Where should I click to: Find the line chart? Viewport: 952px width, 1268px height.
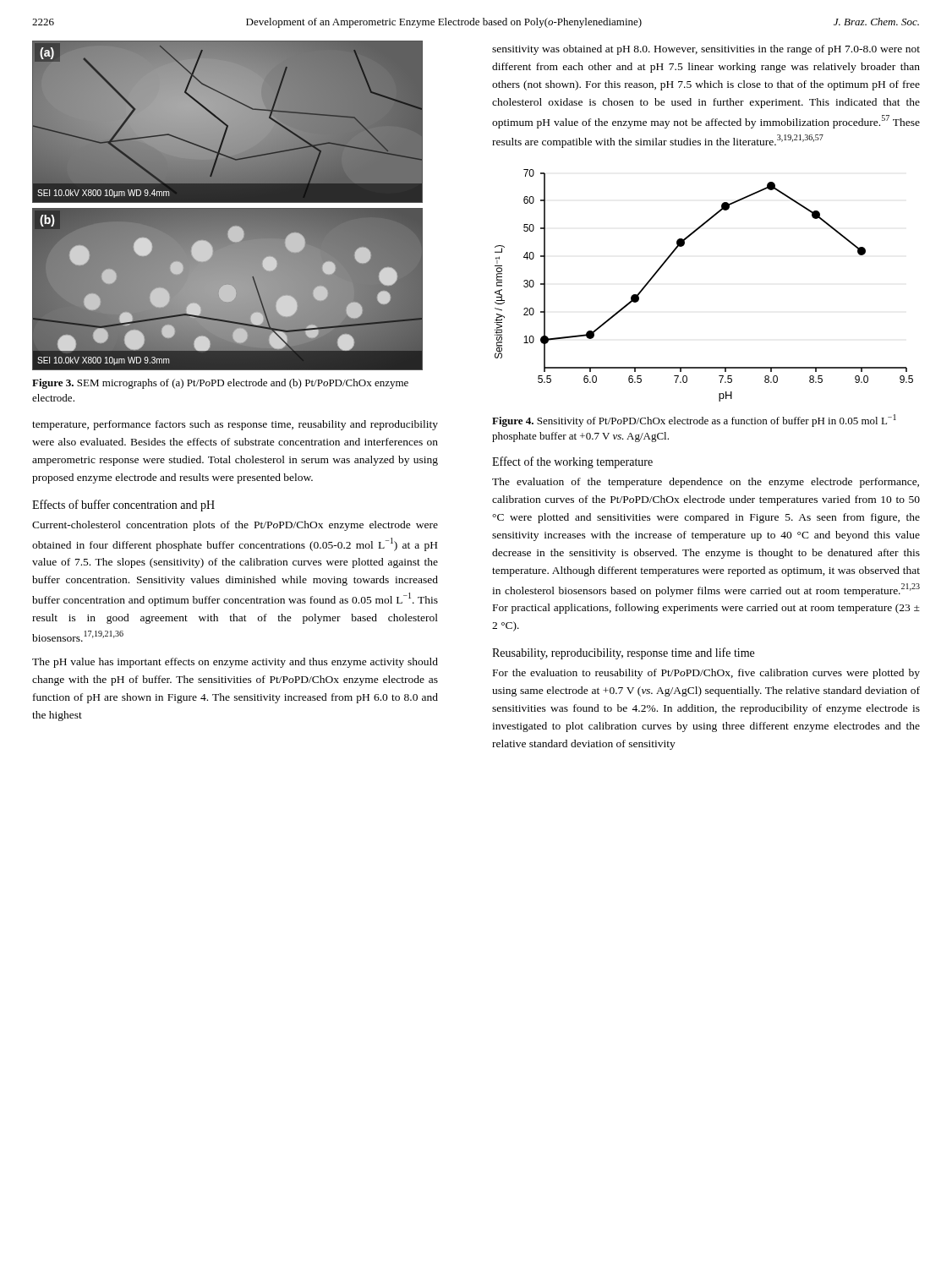click(706, 282)
